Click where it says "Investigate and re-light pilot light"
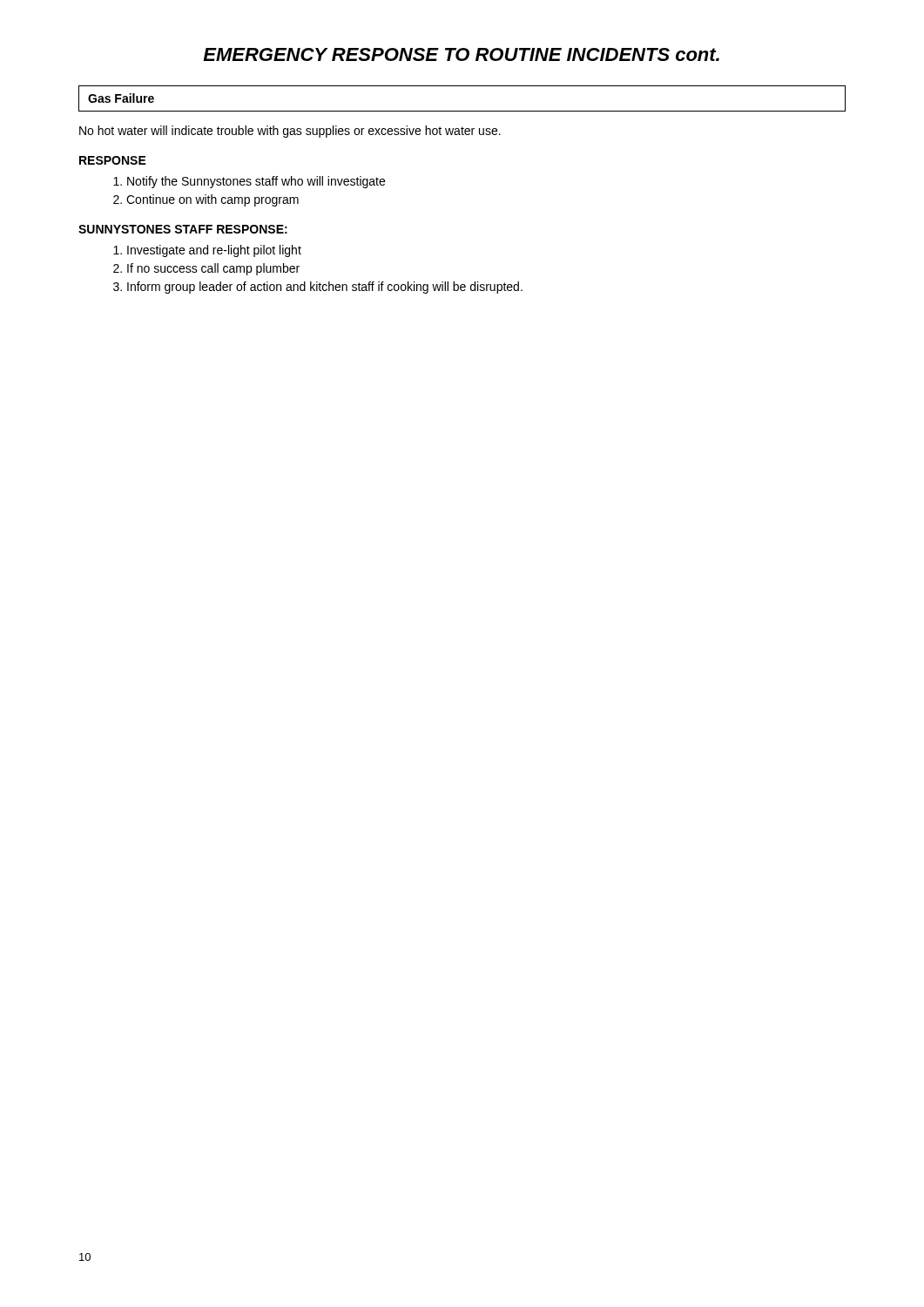Screen dimensions: 1307x924 click(x=214, y=250)
